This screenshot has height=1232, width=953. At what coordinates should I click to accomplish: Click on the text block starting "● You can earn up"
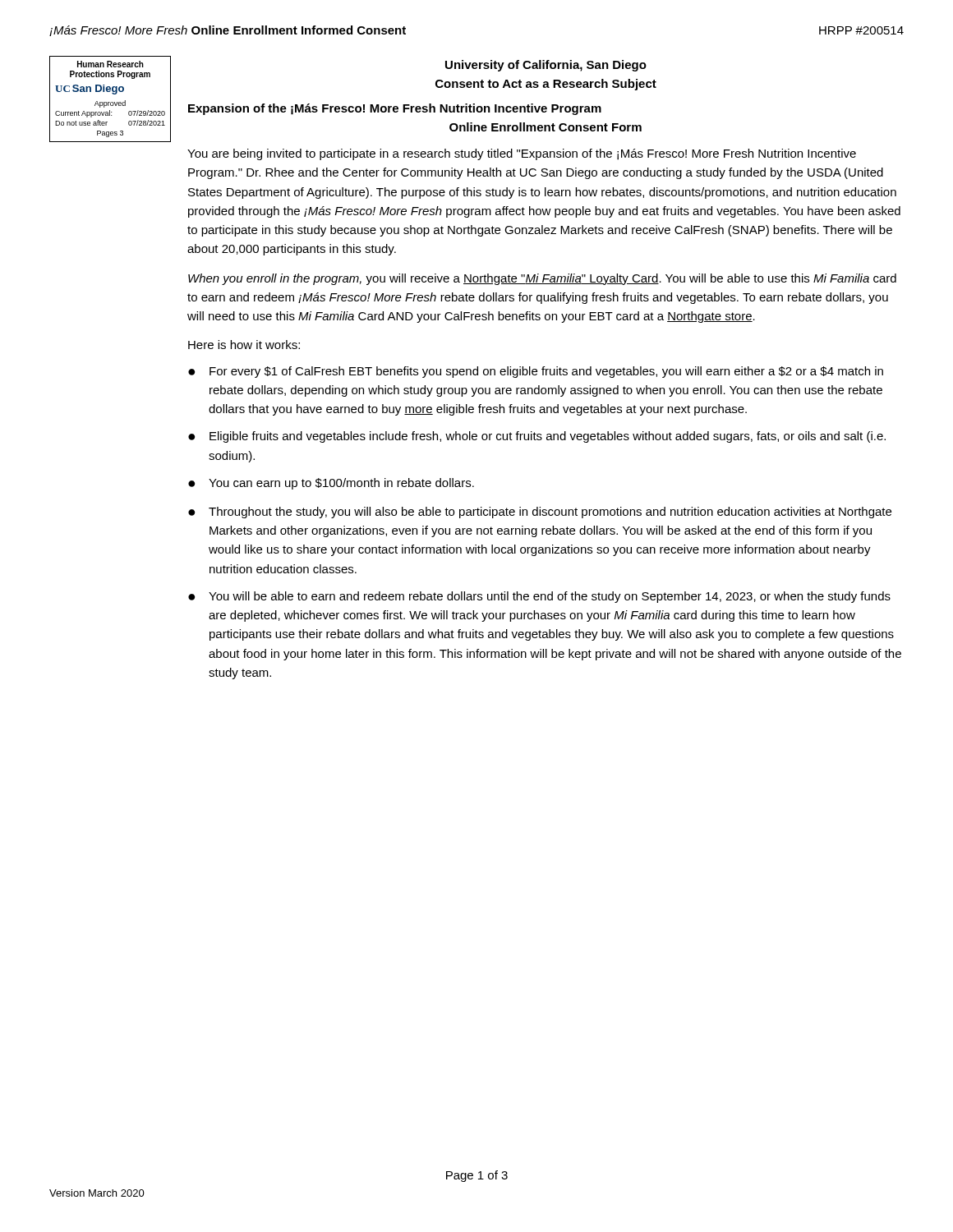click(x=331, y=484)
